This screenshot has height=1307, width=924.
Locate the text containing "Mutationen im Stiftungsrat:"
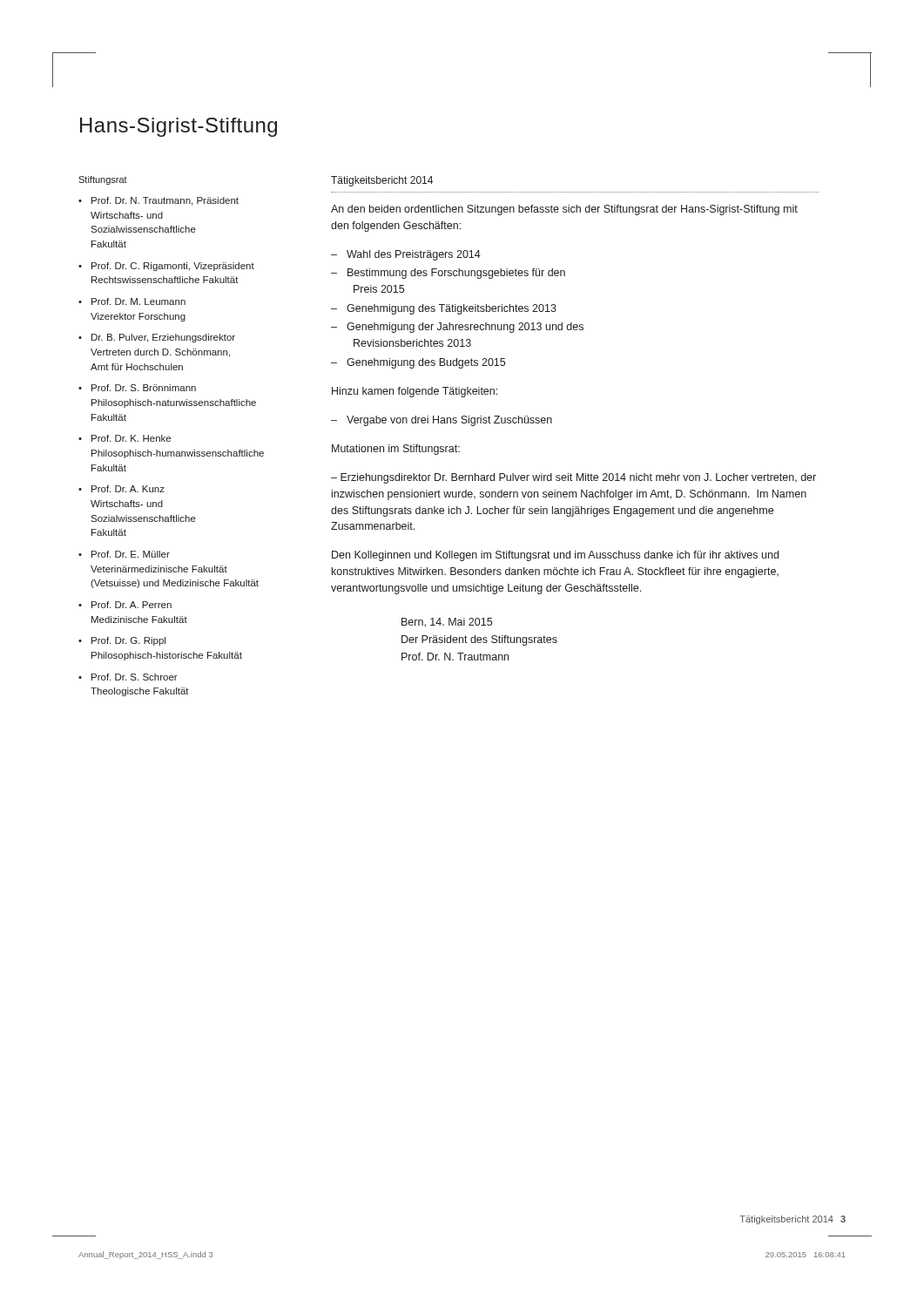(396, 449)
